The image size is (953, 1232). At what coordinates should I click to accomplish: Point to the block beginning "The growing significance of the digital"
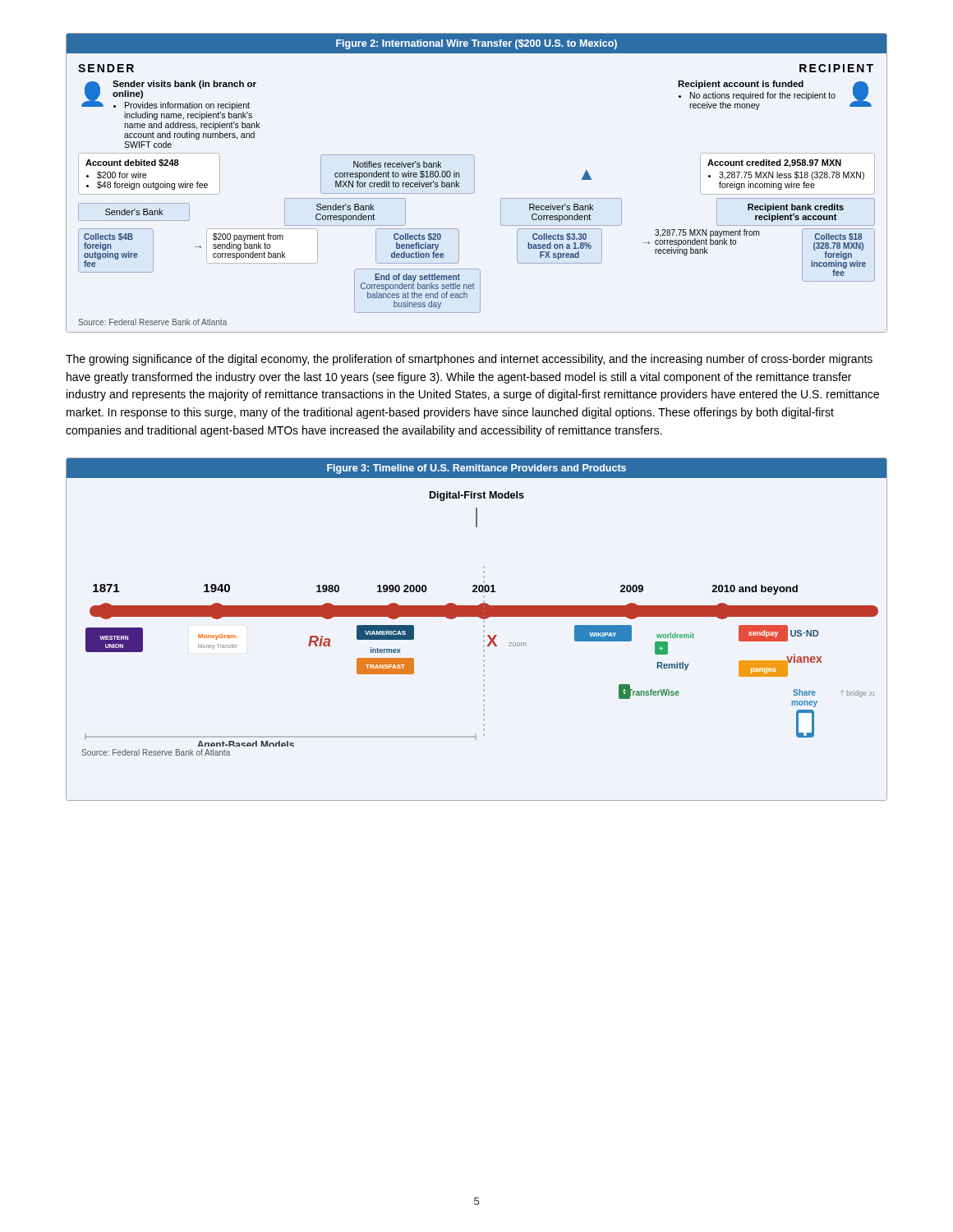coord(473,395)
